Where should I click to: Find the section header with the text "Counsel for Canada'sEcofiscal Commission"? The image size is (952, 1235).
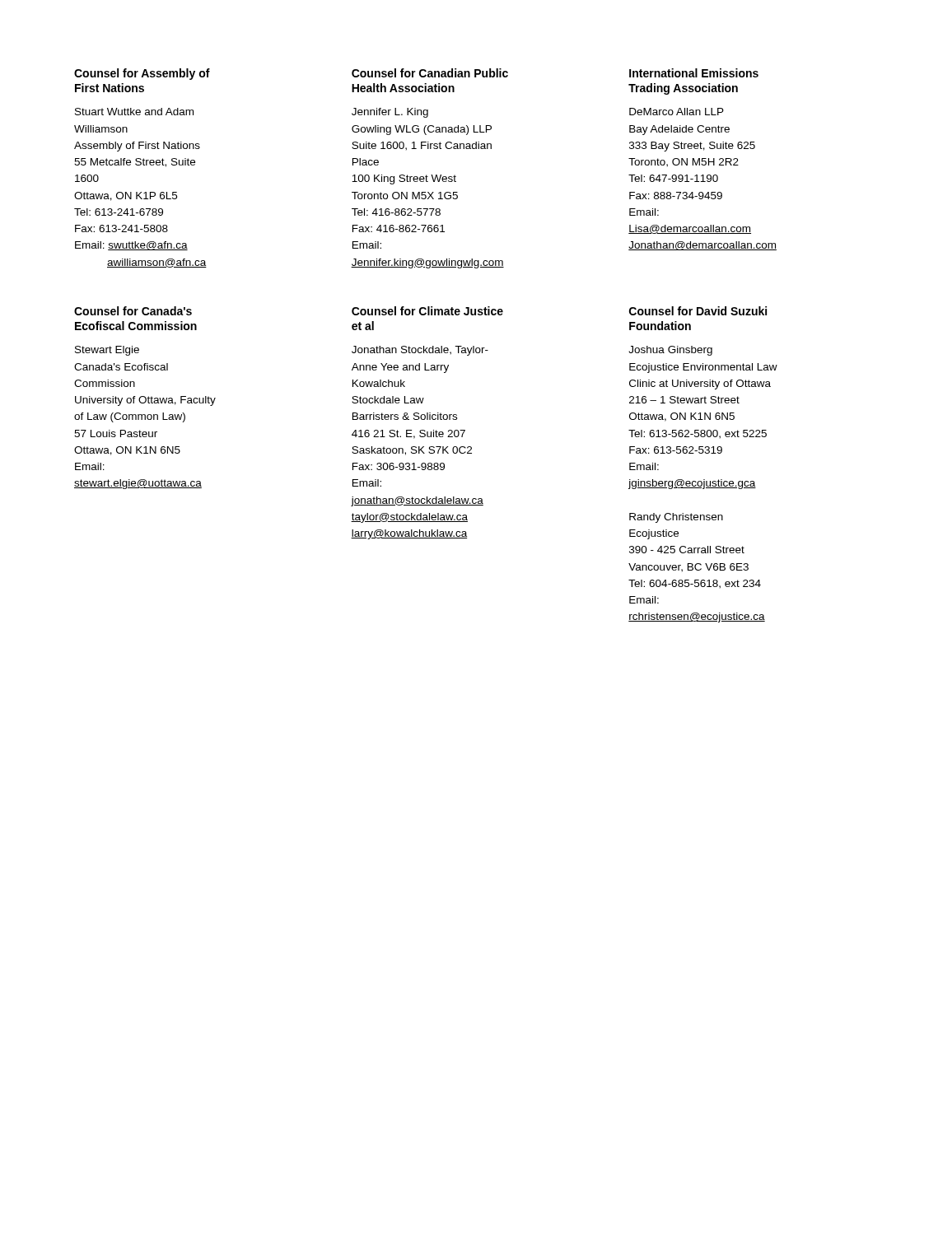136,319
